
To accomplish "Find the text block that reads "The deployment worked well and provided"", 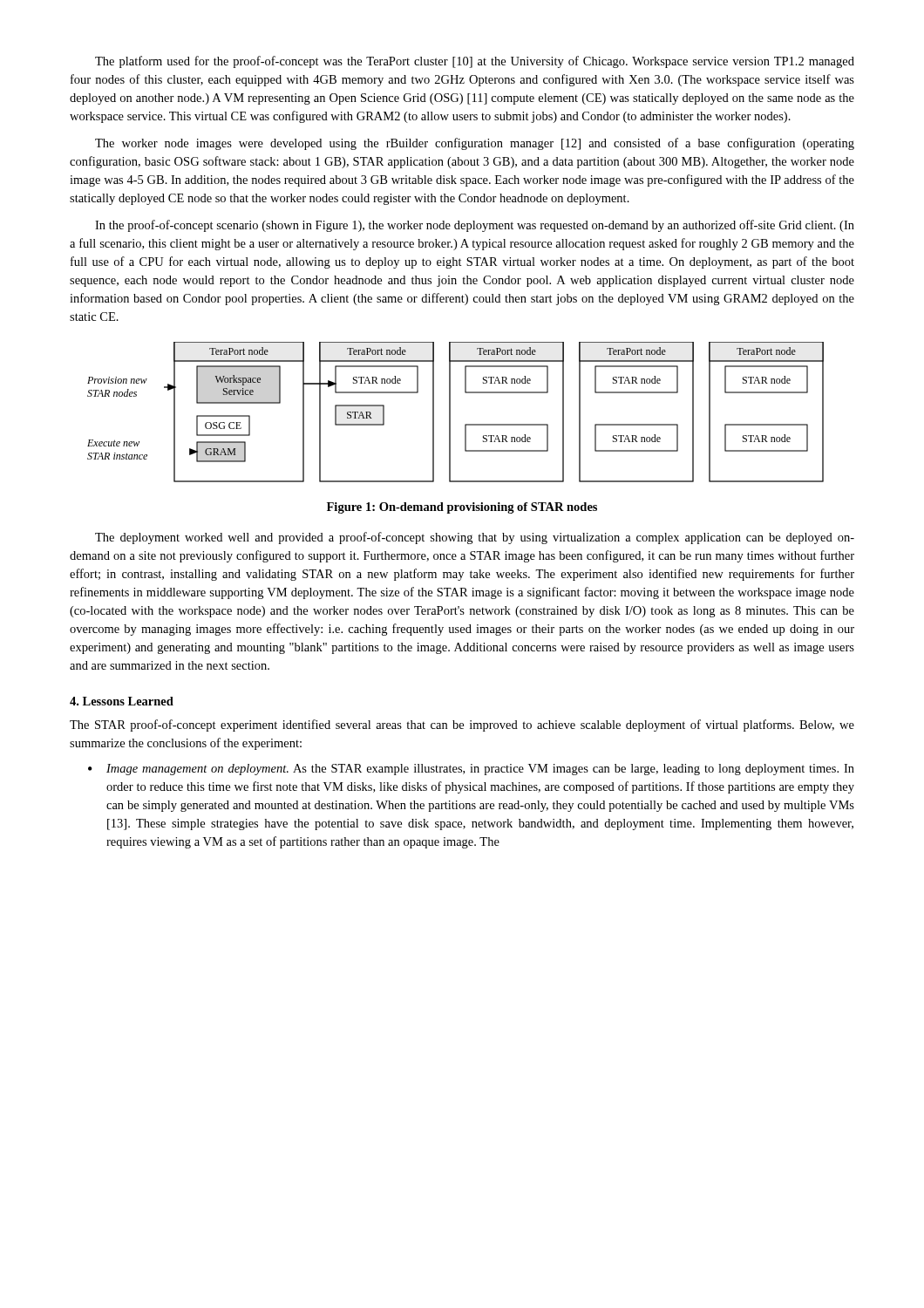I will pyautogui.click(x=462, y=601).
